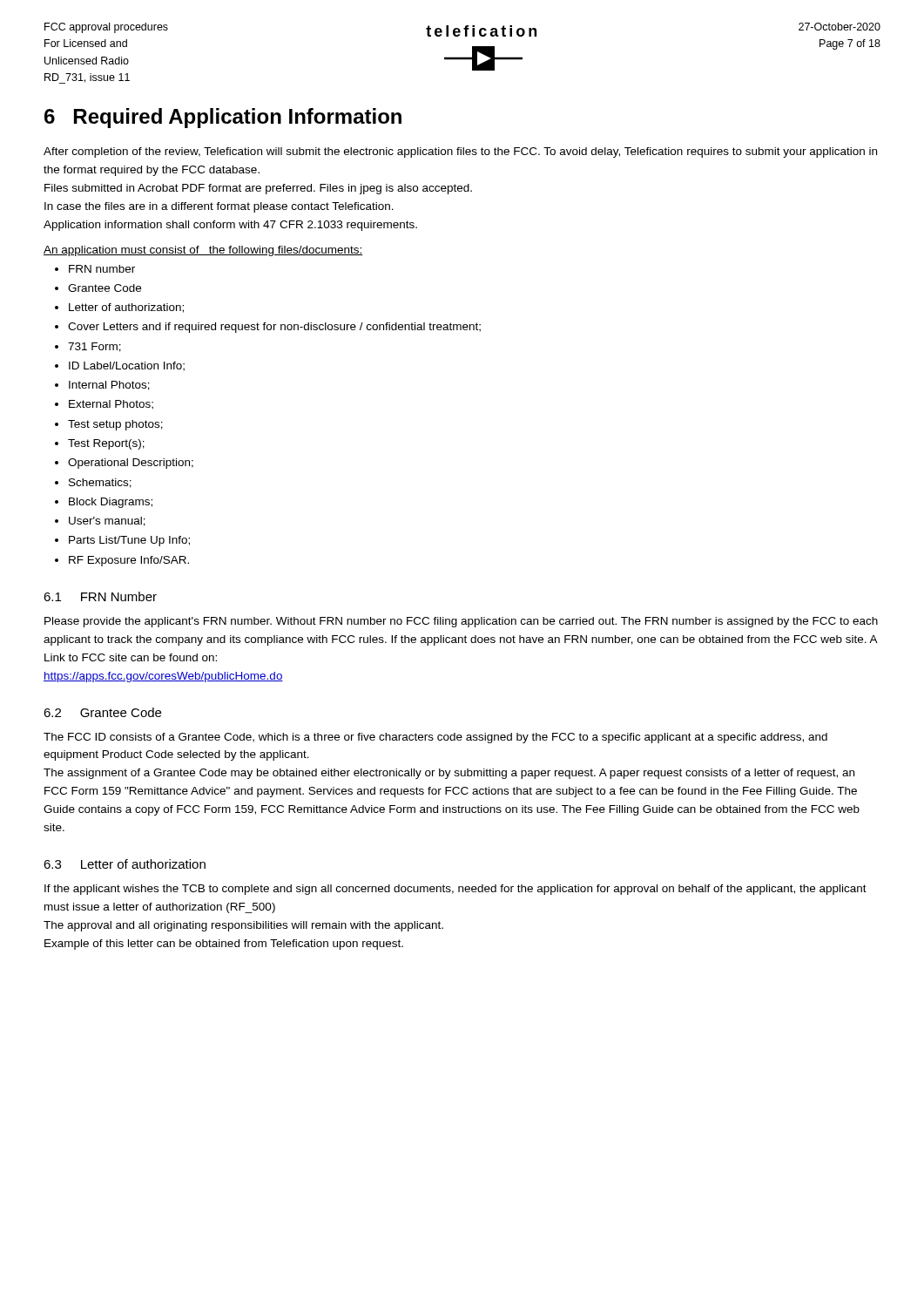Select the block starting "Please provide the"
Image resolution: width=924 pixels, height=1307 pixels.
[461, 648]
